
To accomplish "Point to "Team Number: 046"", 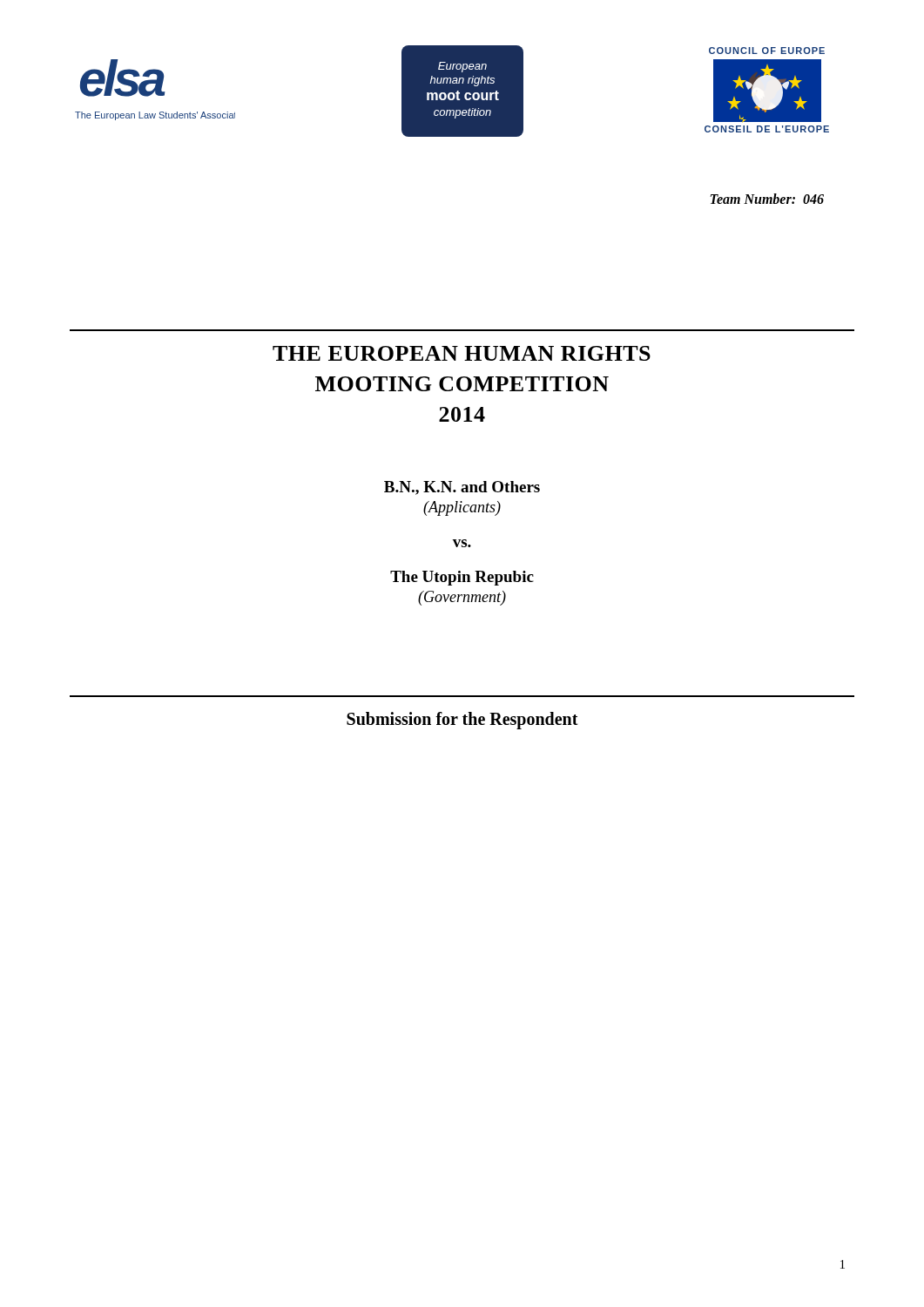I will [767, 199].
